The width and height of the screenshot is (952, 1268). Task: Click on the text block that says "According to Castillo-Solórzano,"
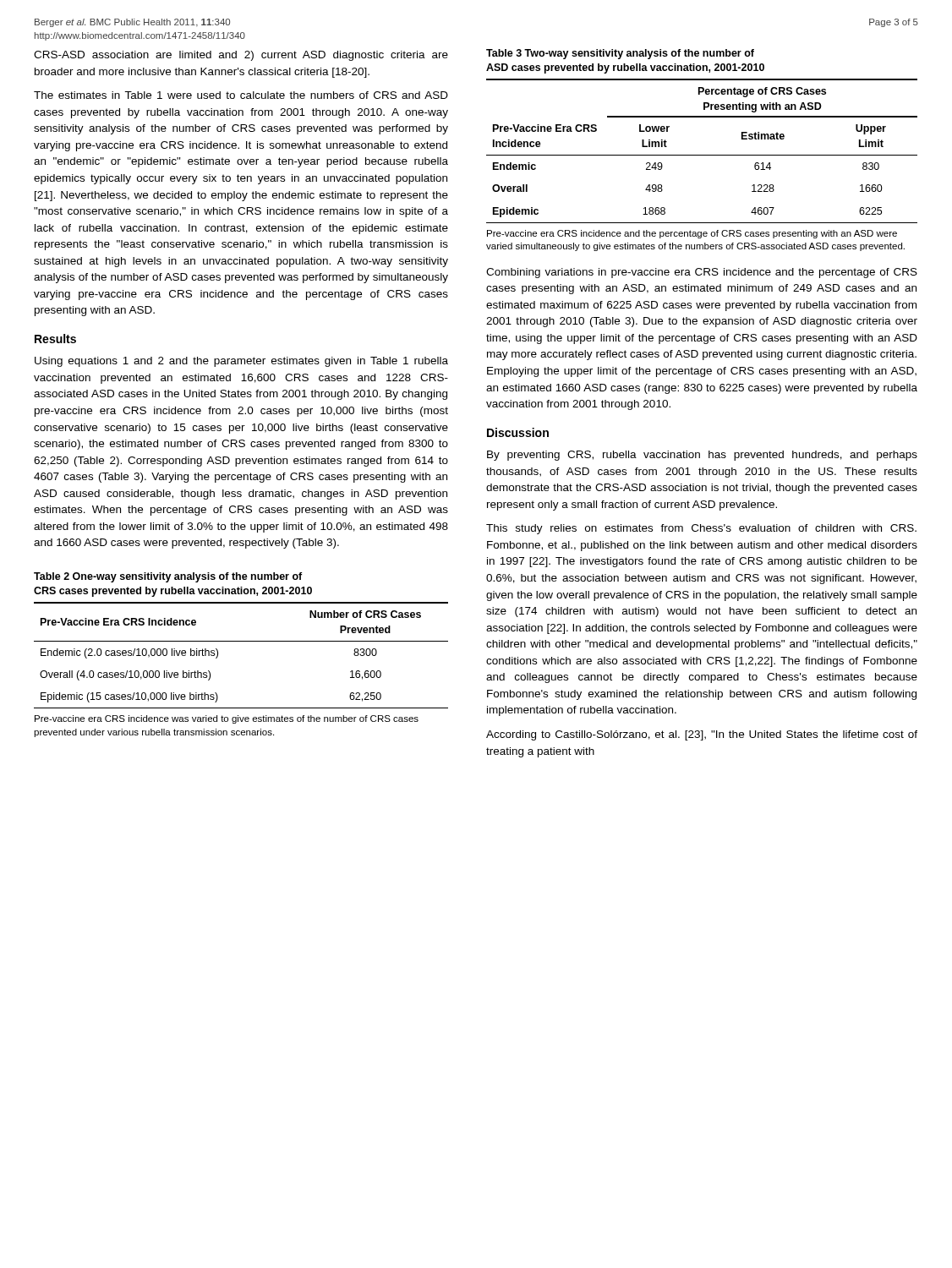tap(702, 743)
